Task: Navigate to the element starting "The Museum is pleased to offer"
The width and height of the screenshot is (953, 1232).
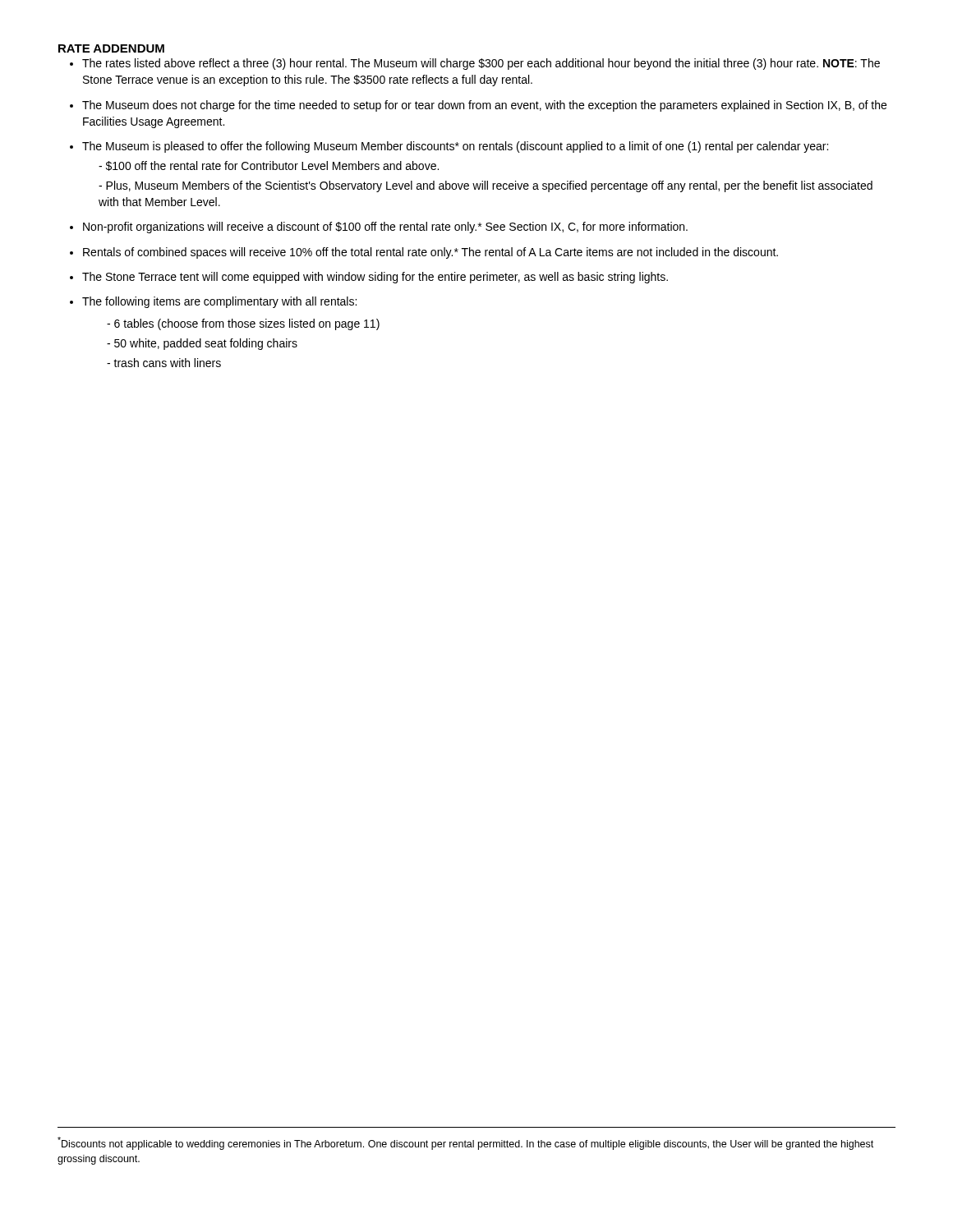Action: 489,175
